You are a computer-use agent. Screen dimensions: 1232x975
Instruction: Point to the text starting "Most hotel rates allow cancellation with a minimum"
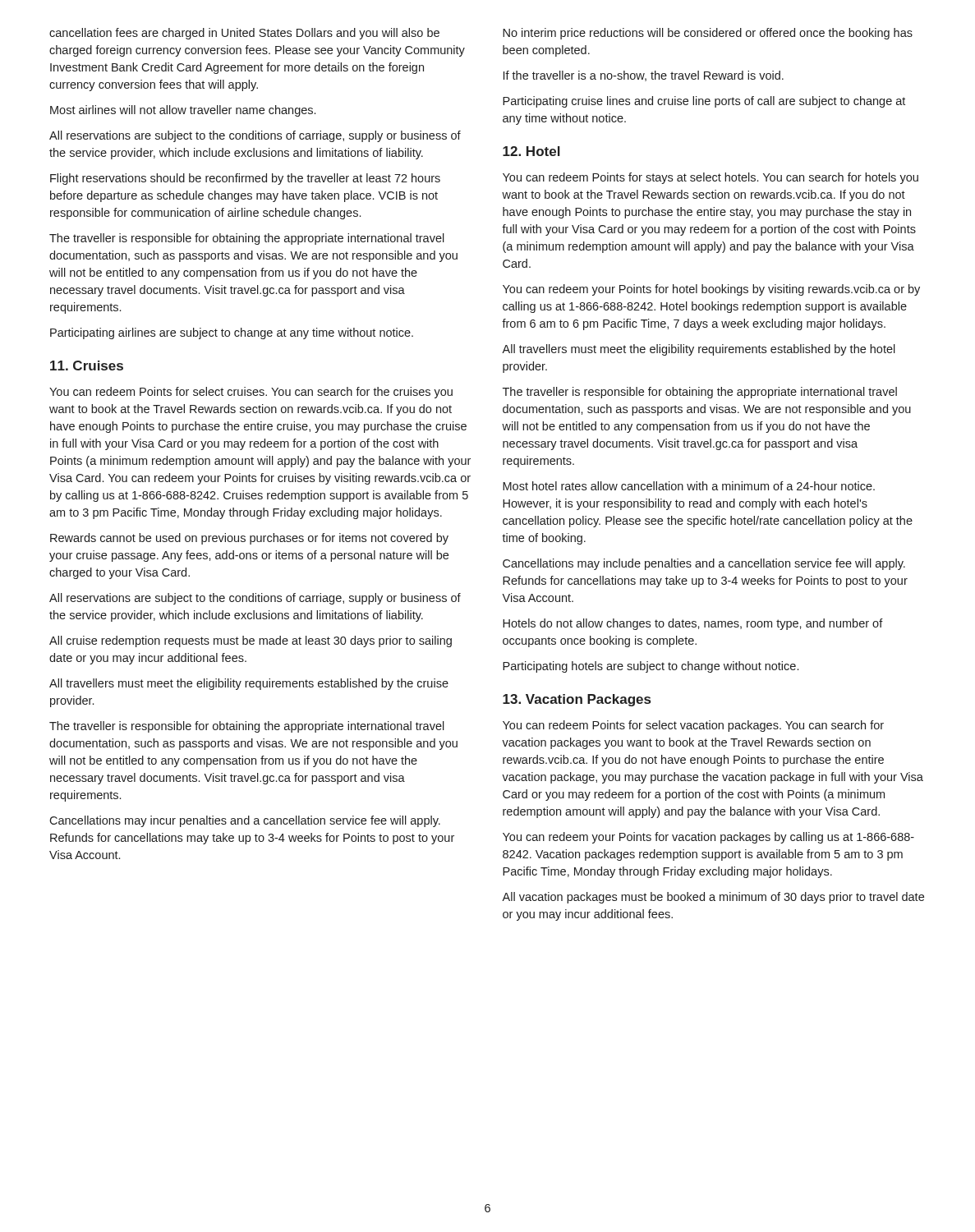tap(714, 513)
